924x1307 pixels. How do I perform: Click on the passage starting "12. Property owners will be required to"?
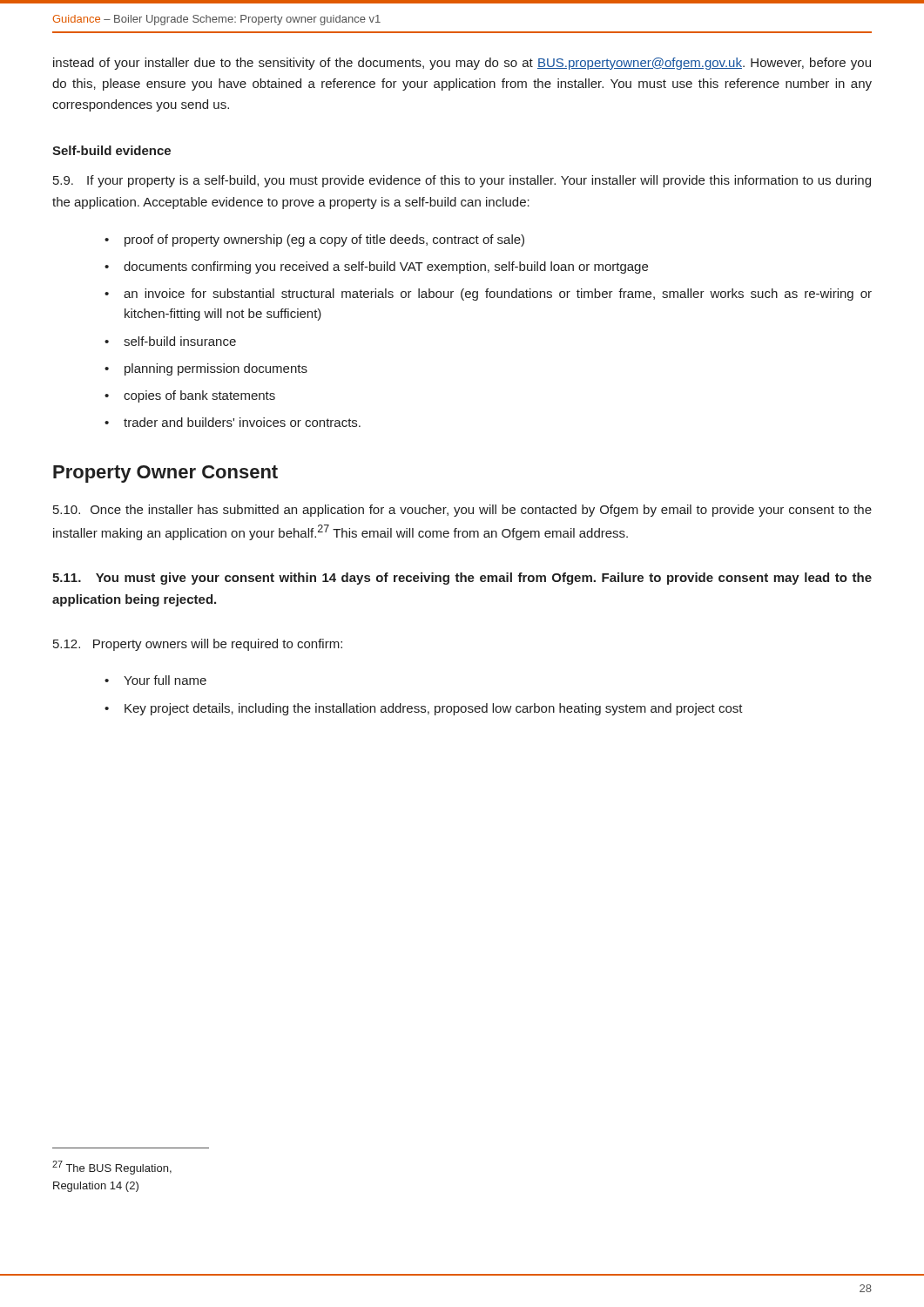click(x=198, y=643)
